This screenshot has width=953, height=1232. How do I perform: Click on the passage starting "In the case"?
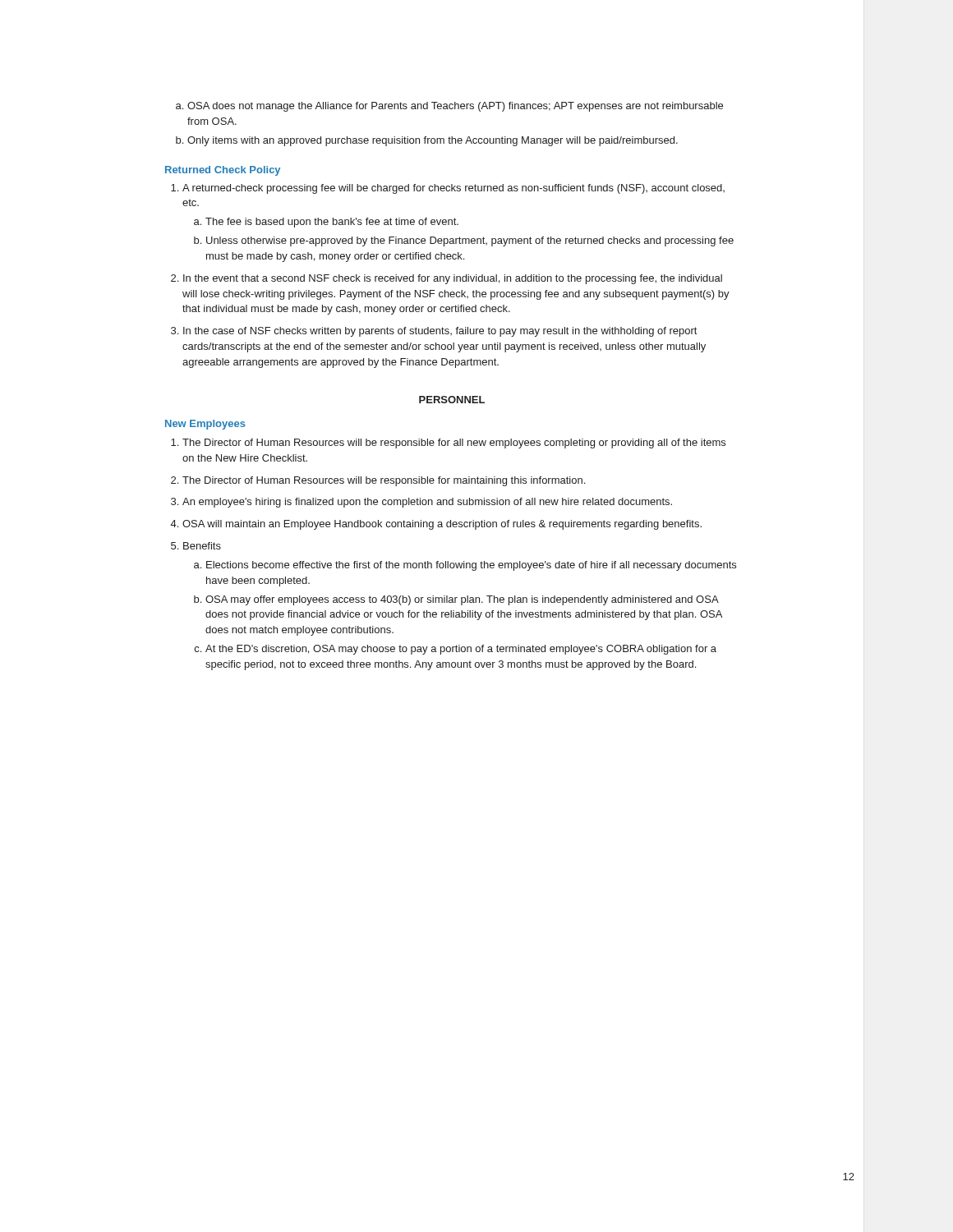point(452,347)
